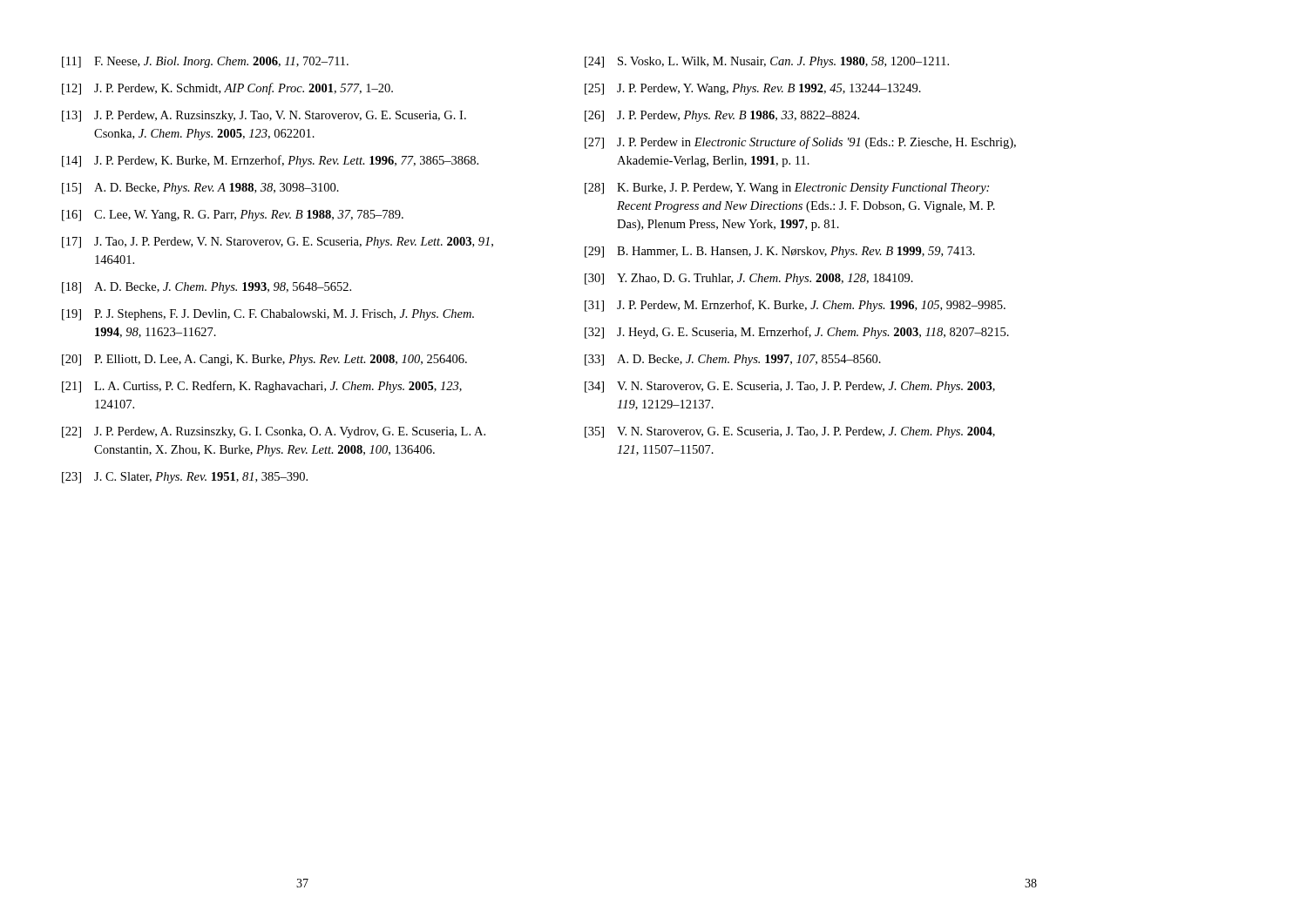
Task: Select the list item that says "[15] A. D. Becke, Phys. Rev. A"
Action: pyautogui.click(x=279, y=188)
